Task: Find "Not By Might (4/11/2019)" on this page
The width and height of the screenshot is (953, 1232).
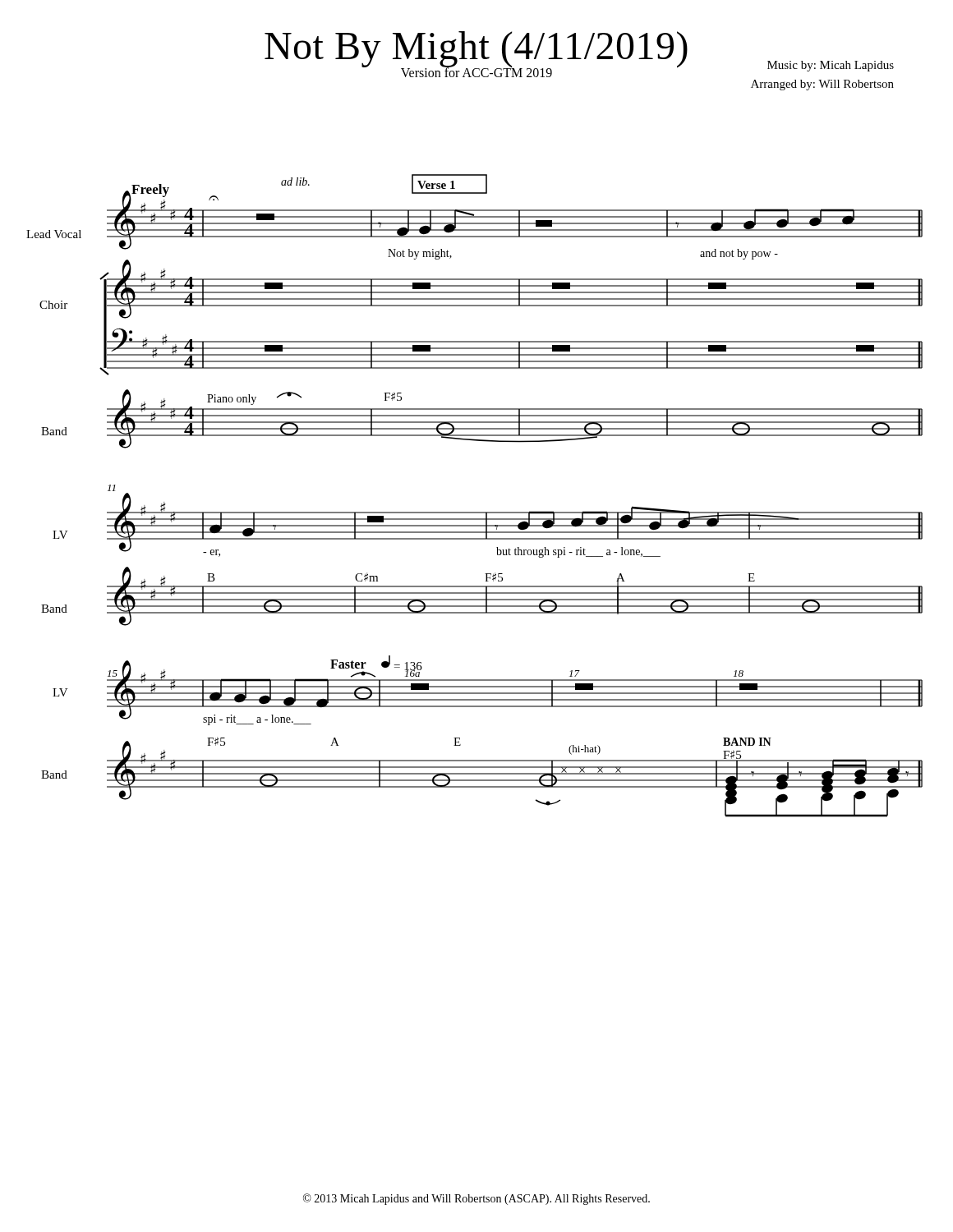Action: pos(476,46)
